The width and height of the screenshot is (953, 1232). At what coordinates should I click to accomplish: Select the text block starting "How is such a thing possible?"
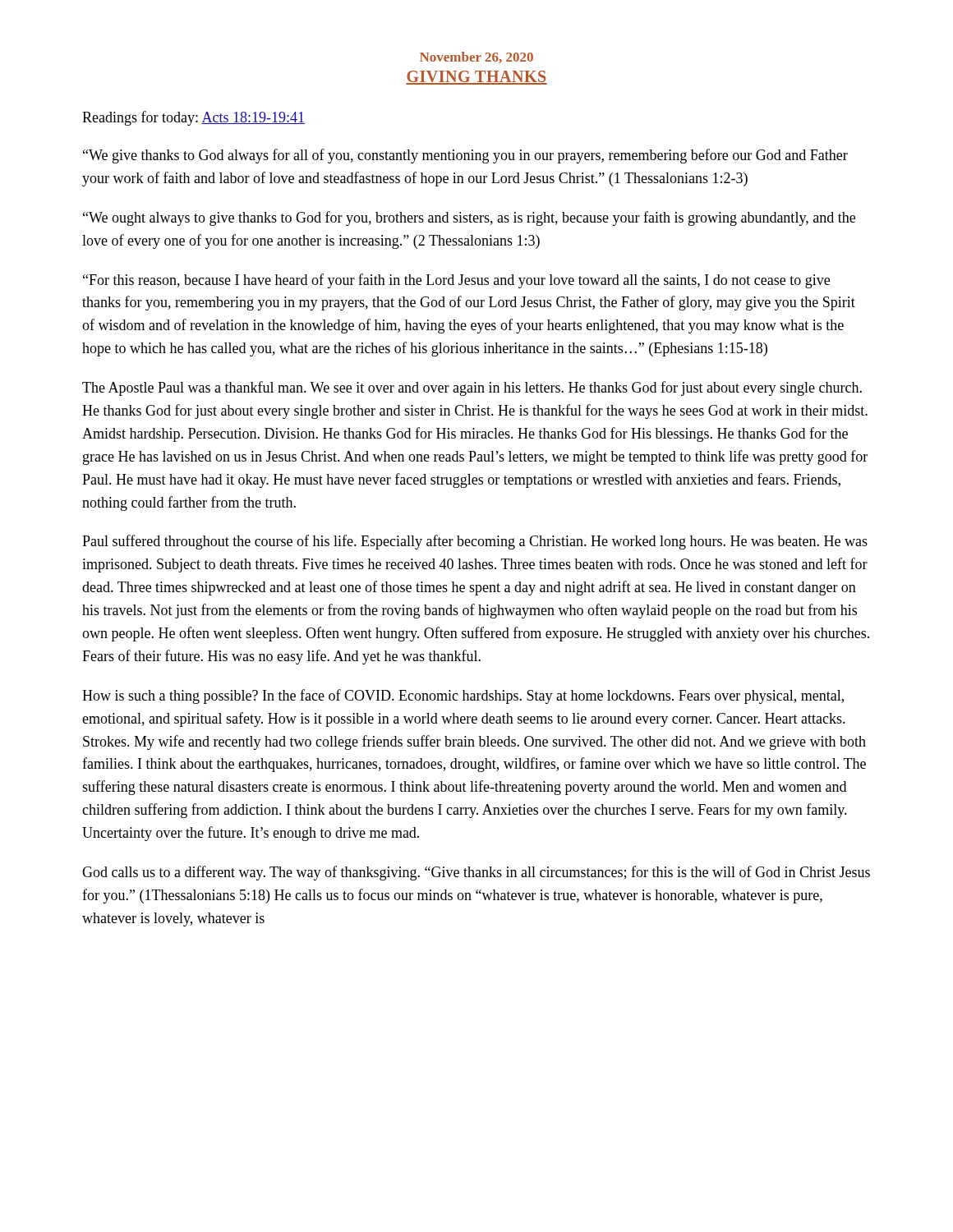tap(474, 764)
